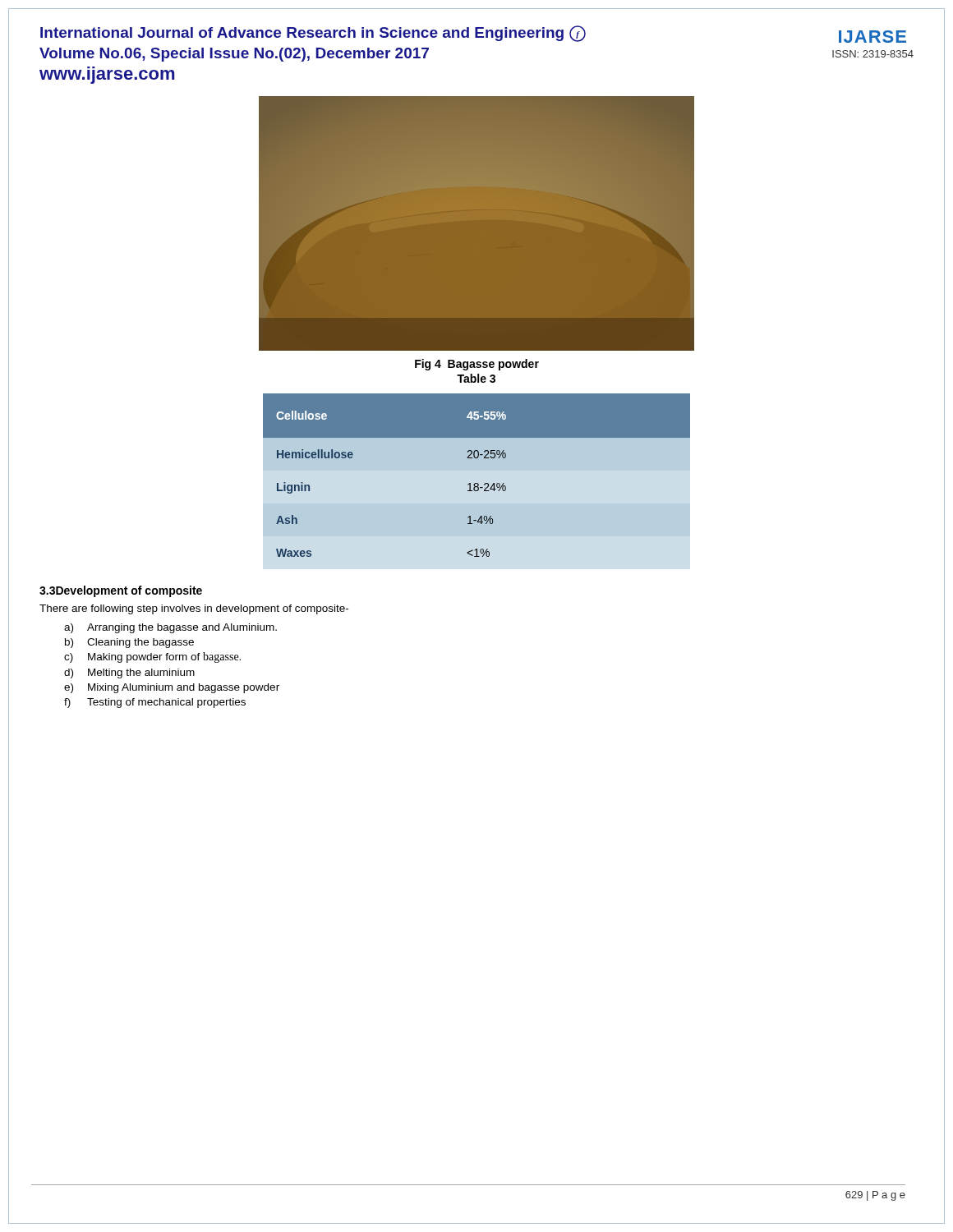Image resolution: width=953 pixels, height=1232 pixels.
Task: Locate the list item that says "c) Making powder"
Action: click(152, 657)
